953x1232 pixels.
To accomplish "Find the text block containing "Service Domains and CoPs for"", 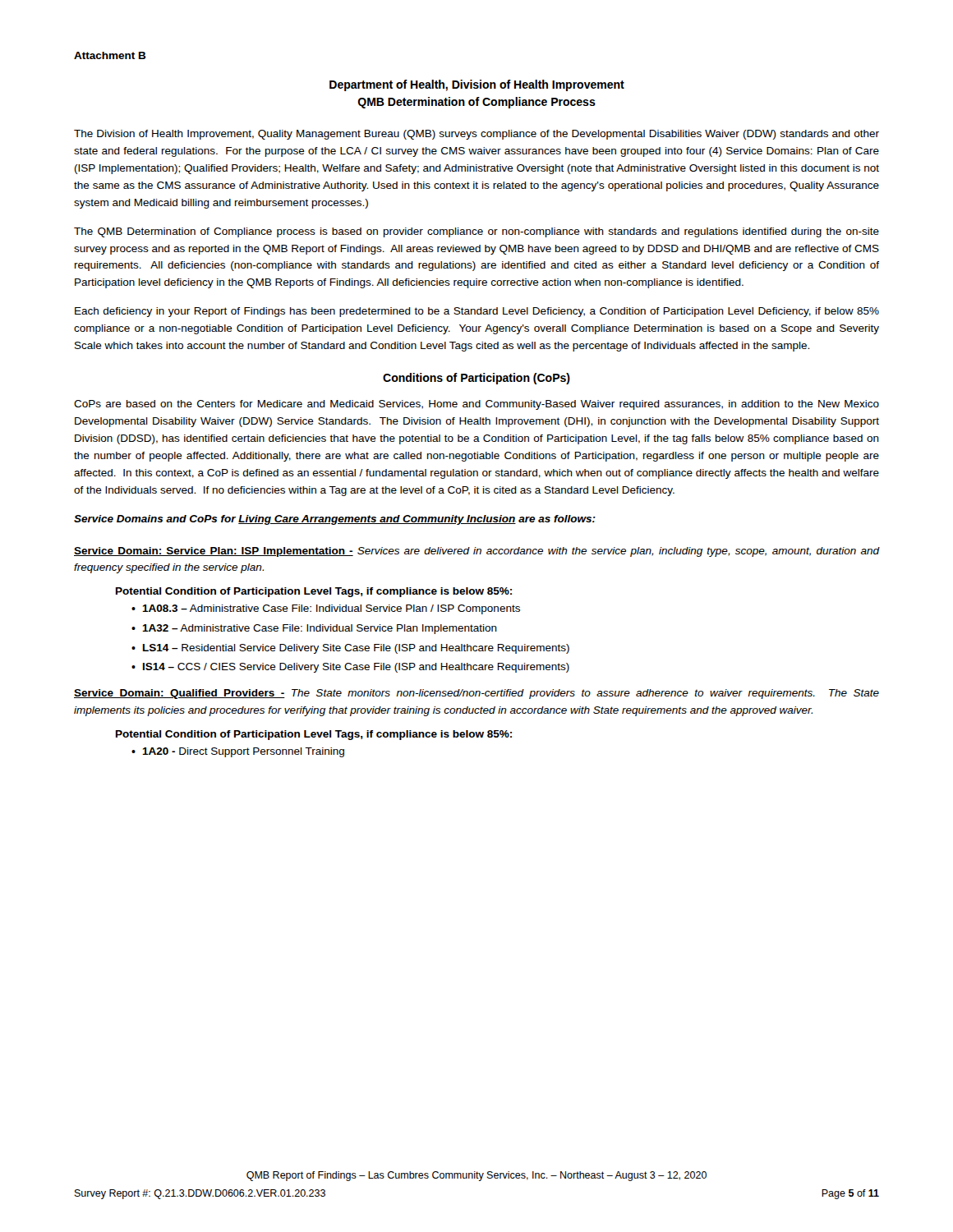I will pos(335,518).
